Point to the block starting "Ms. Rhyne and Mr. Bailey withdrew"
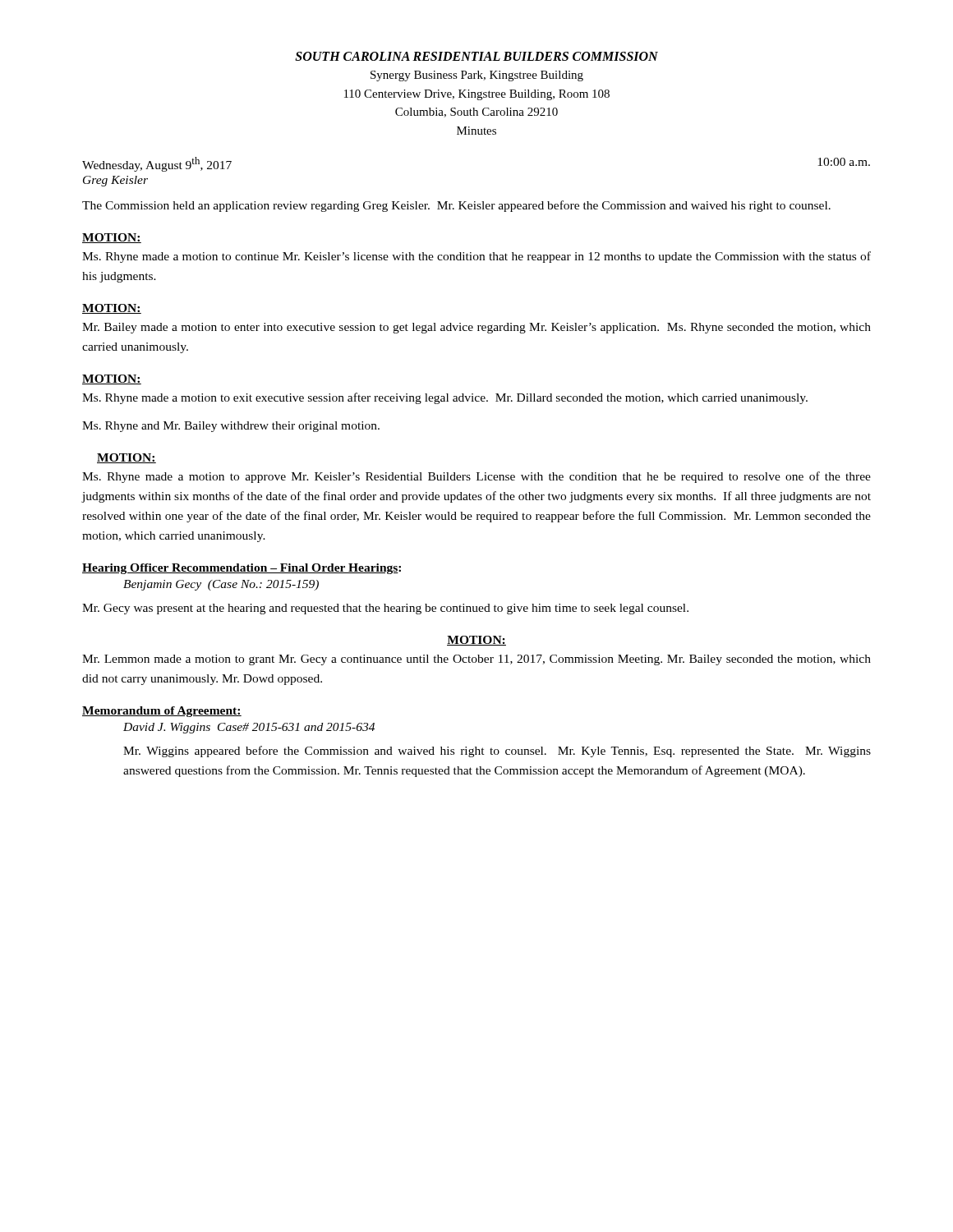Viewport: 953px width, 1232px height. coord(231,425)
